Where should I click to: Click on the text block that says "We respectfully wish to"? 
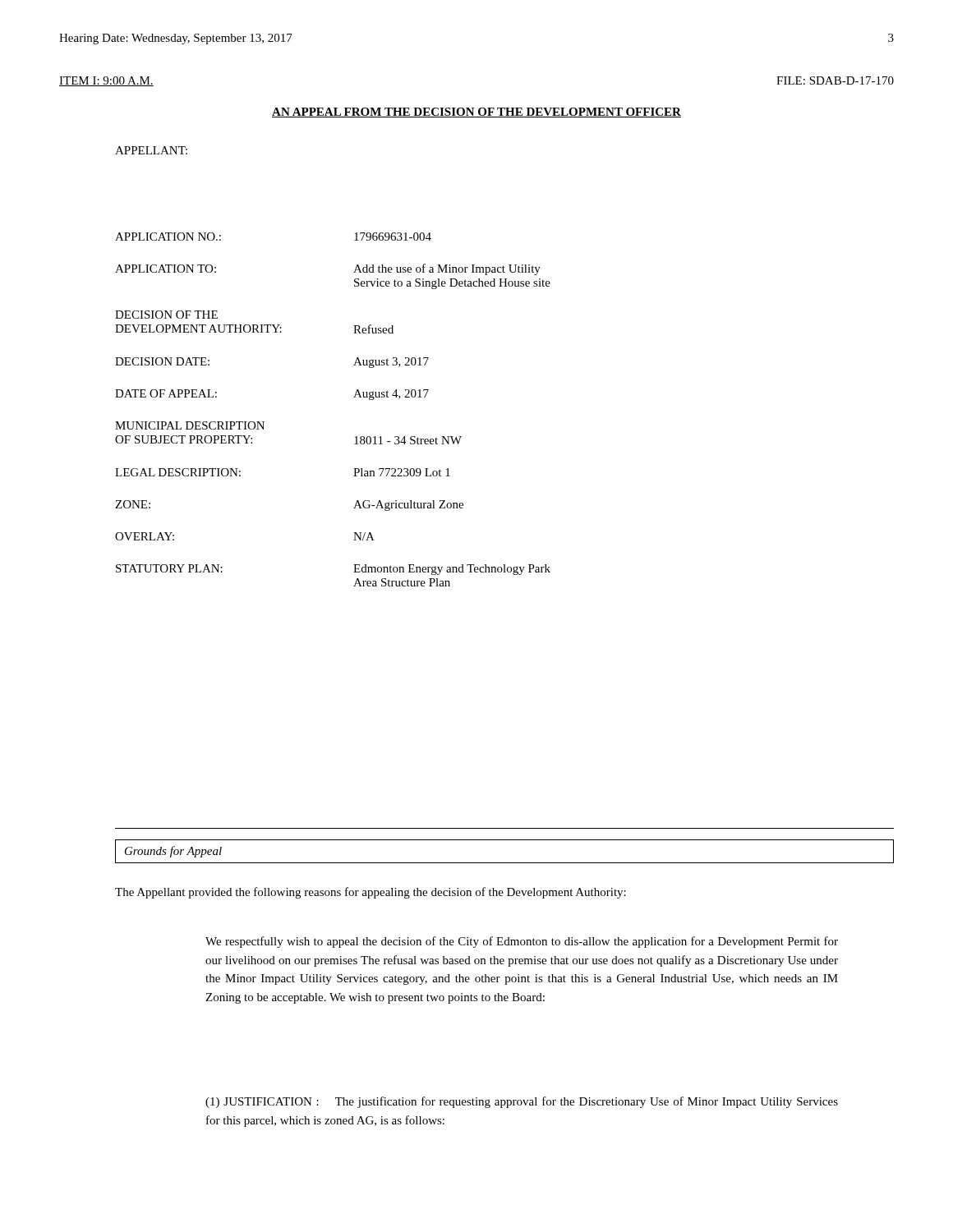pyautogui.click(x=522, y=969)
